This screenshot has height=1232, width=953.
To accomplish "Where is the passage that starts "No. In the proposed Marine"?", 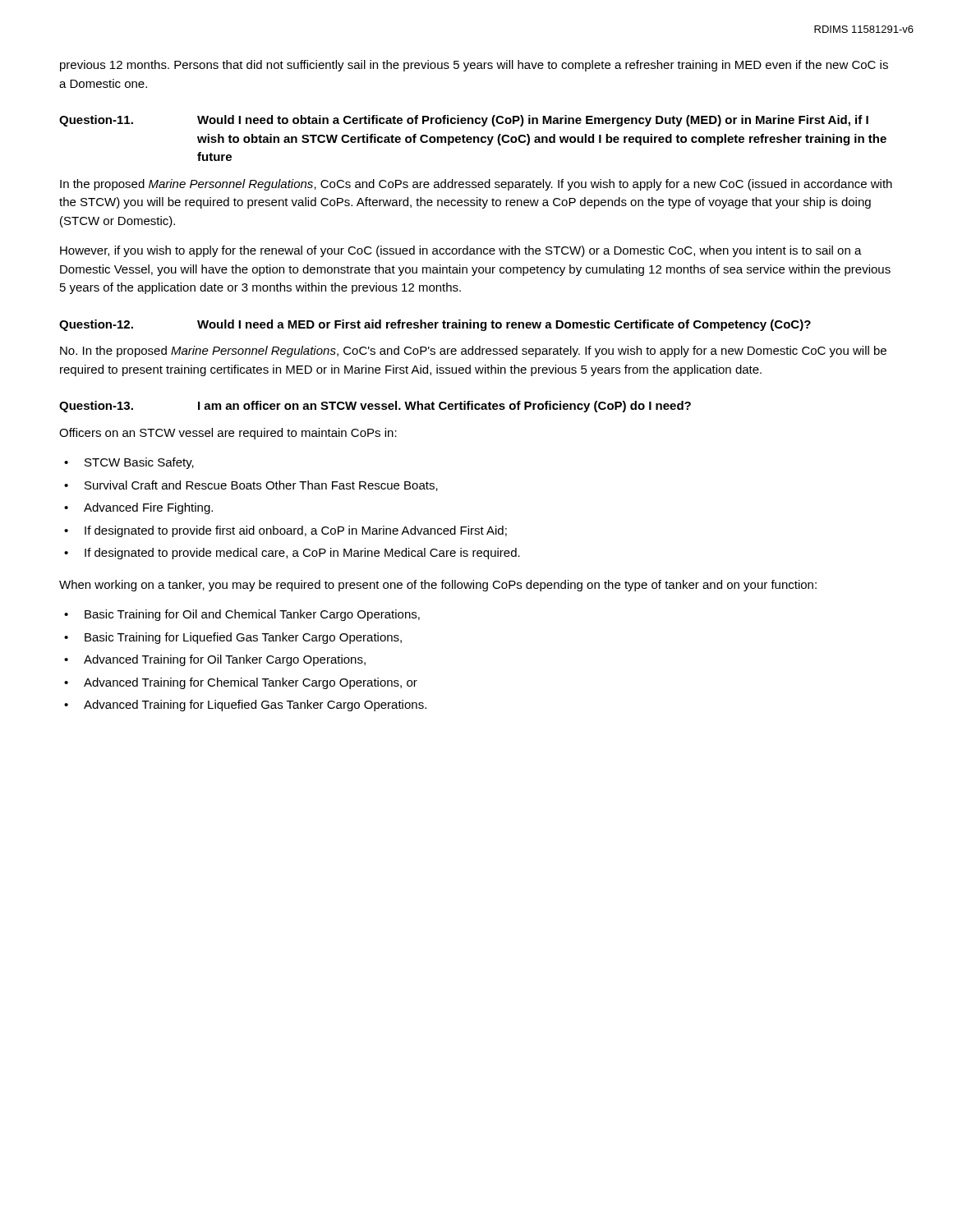I will 473,360.
